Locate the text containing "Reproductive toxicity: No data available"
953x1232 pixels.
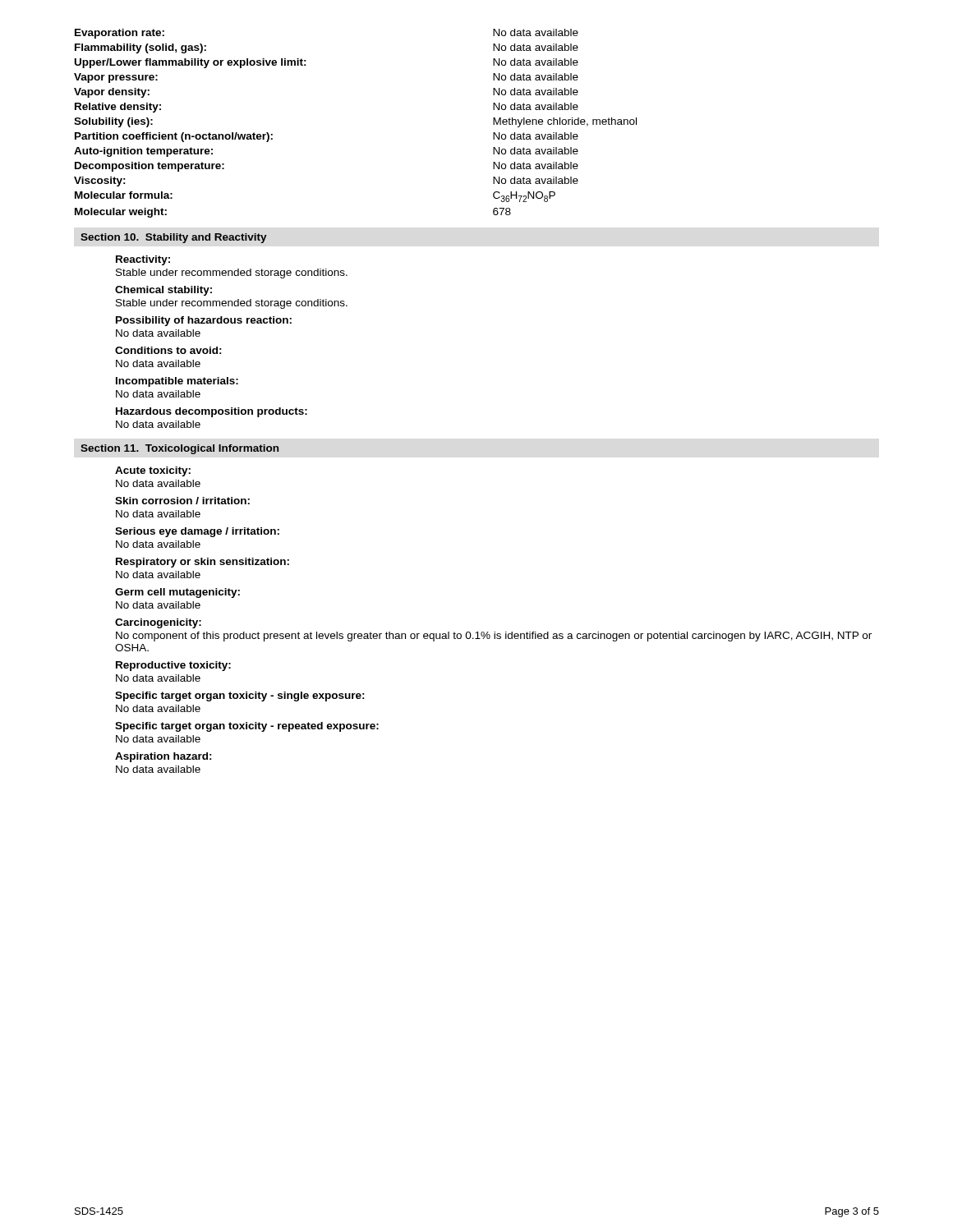[173, 666]
